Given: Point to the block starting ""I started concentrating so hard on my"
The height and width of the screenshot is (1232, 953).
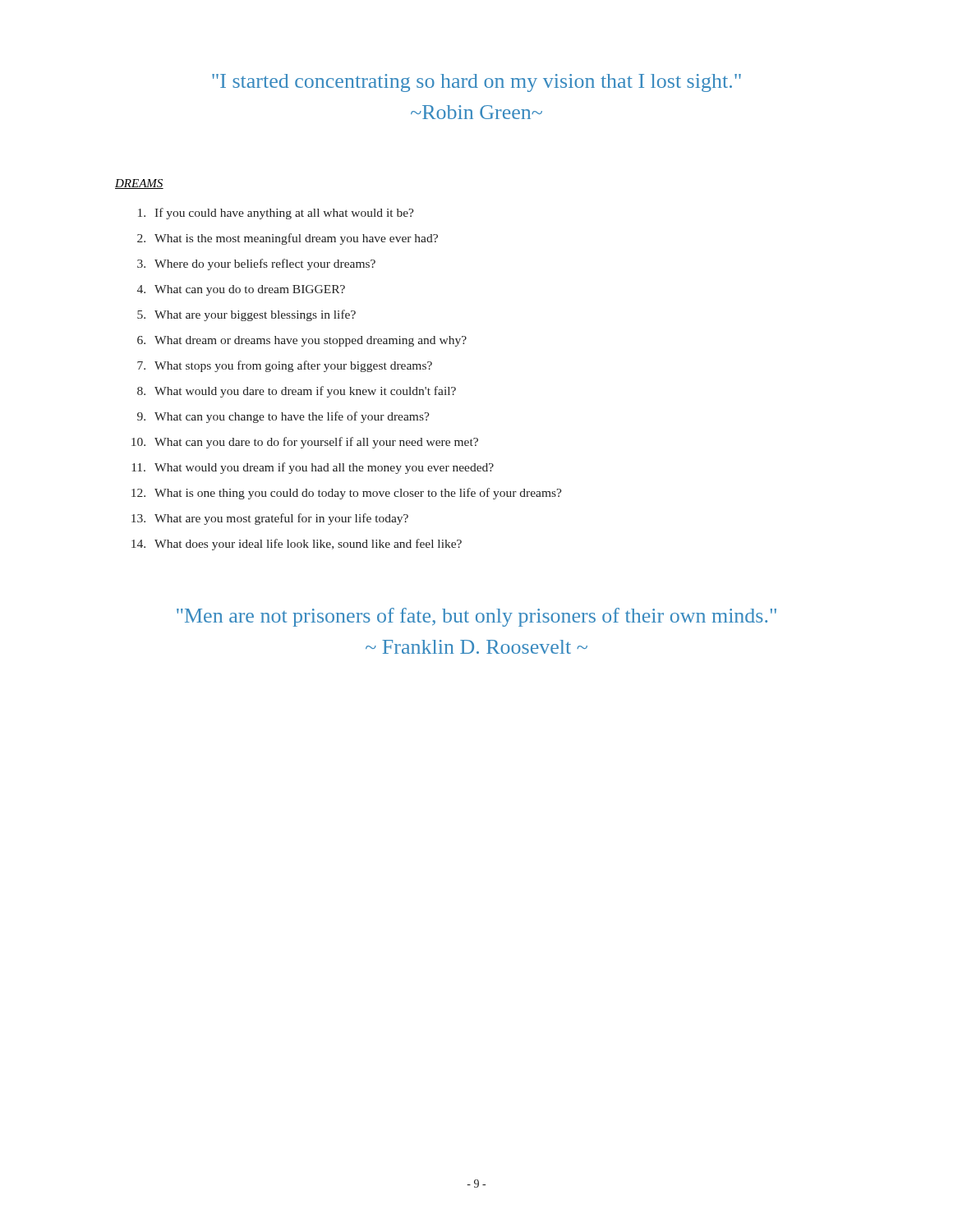Looking at the screenshot, I should 476,96.
